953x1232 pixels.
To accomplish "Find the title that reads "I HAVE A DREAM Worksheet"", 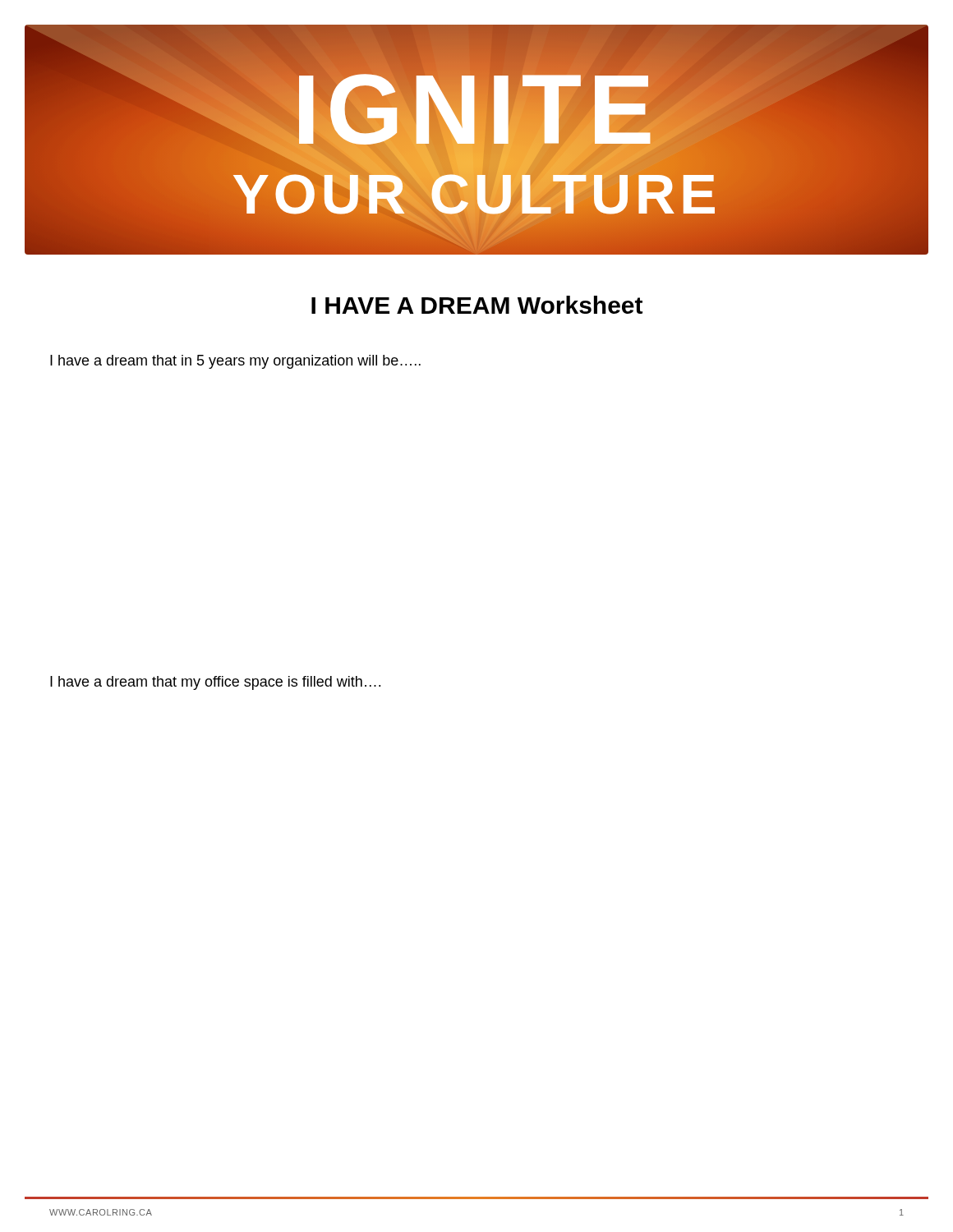I will tap(476, 305).
